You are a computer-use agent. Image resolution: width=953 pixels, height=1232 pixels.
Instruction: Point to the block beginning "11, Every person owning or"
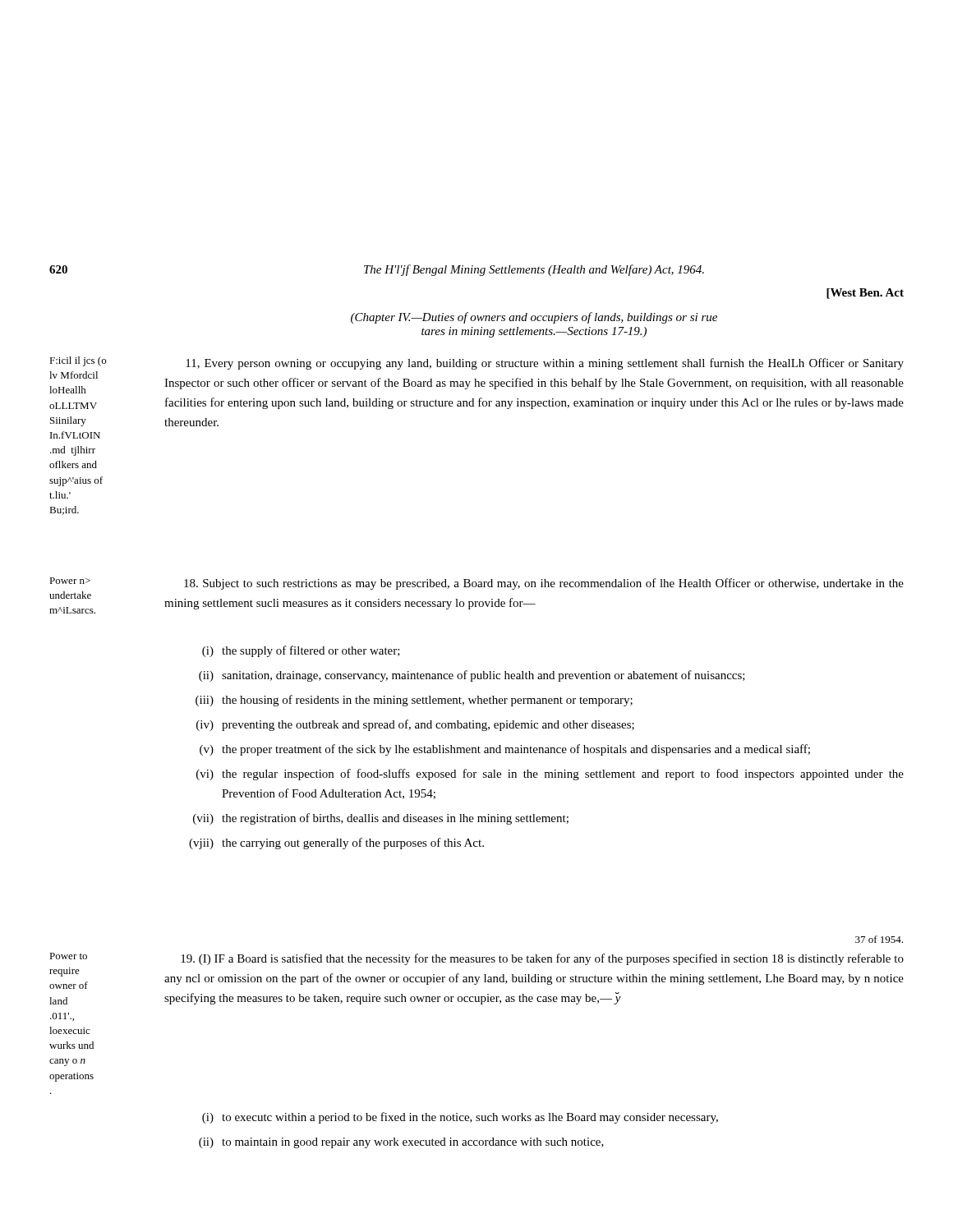534,393
